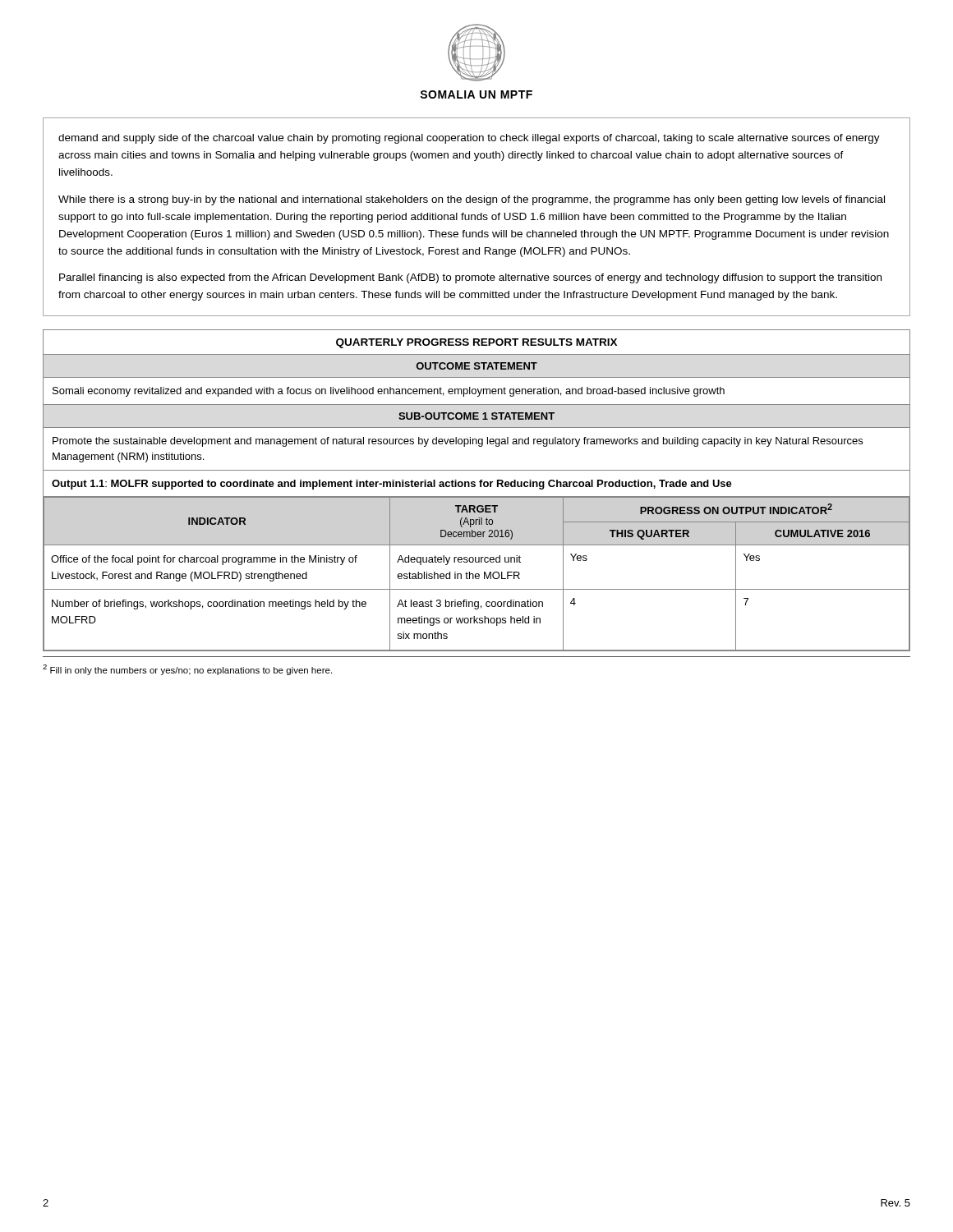This screenshot has width=953, height=1232.
Task: Point to the text starting "Somali economy revitalized and expanded with"
Action: click(388, 391)
